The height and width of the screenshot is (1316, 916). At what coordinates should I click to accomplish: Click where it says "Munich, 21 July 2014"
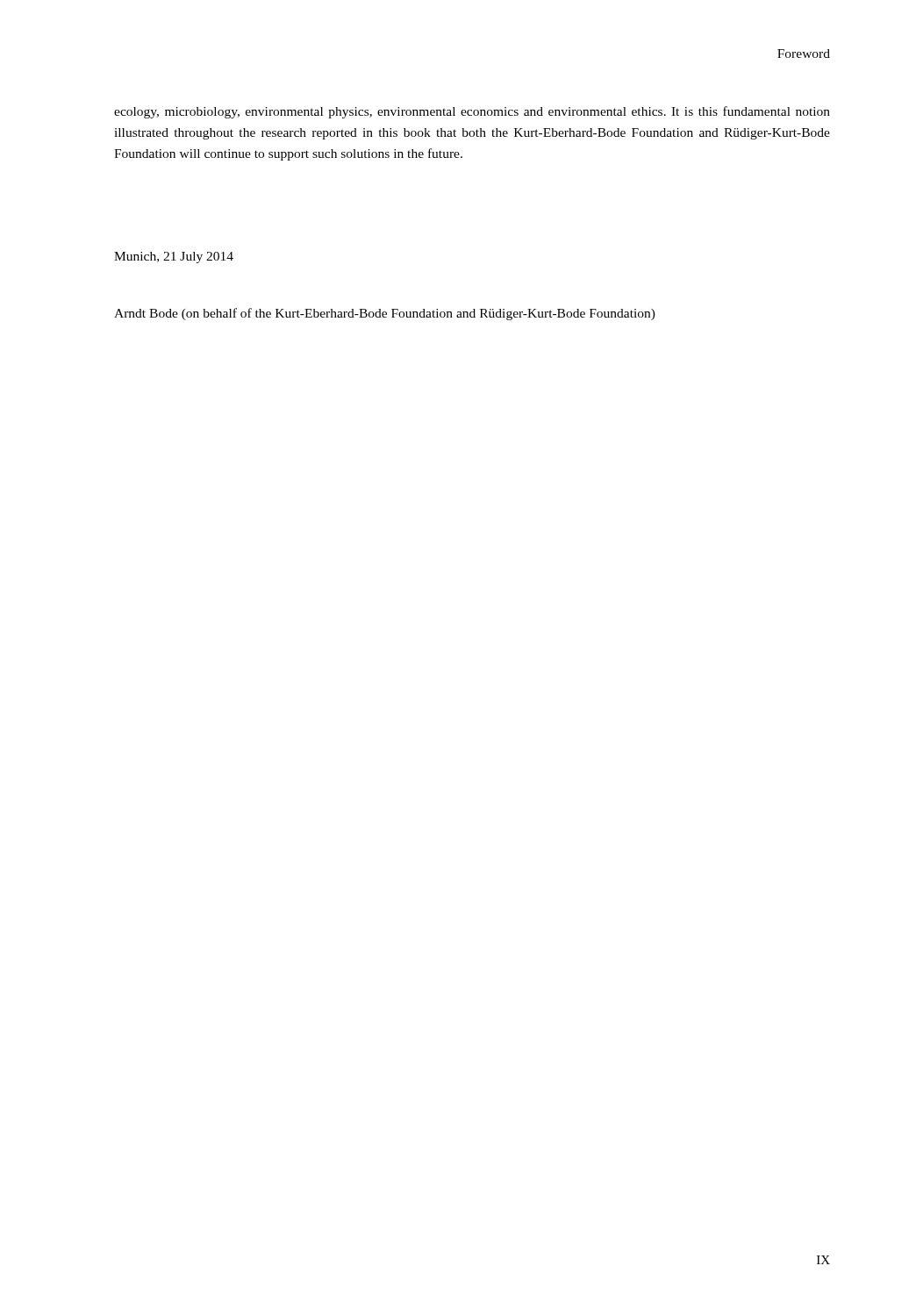(x=174, y=256)
